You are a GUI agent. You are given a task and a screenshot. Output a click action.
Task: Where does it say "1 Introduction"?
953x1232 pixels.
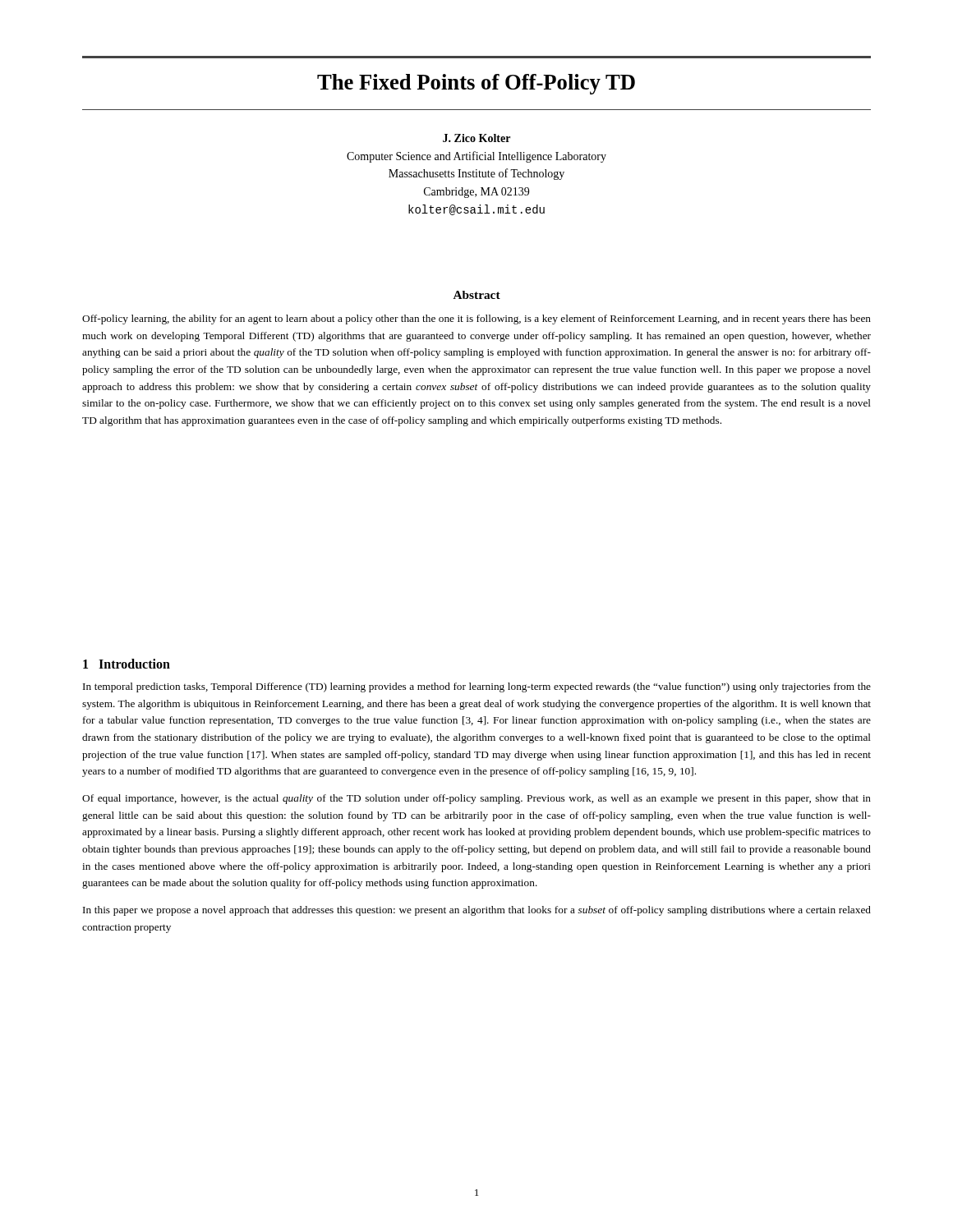coord(126,664)
